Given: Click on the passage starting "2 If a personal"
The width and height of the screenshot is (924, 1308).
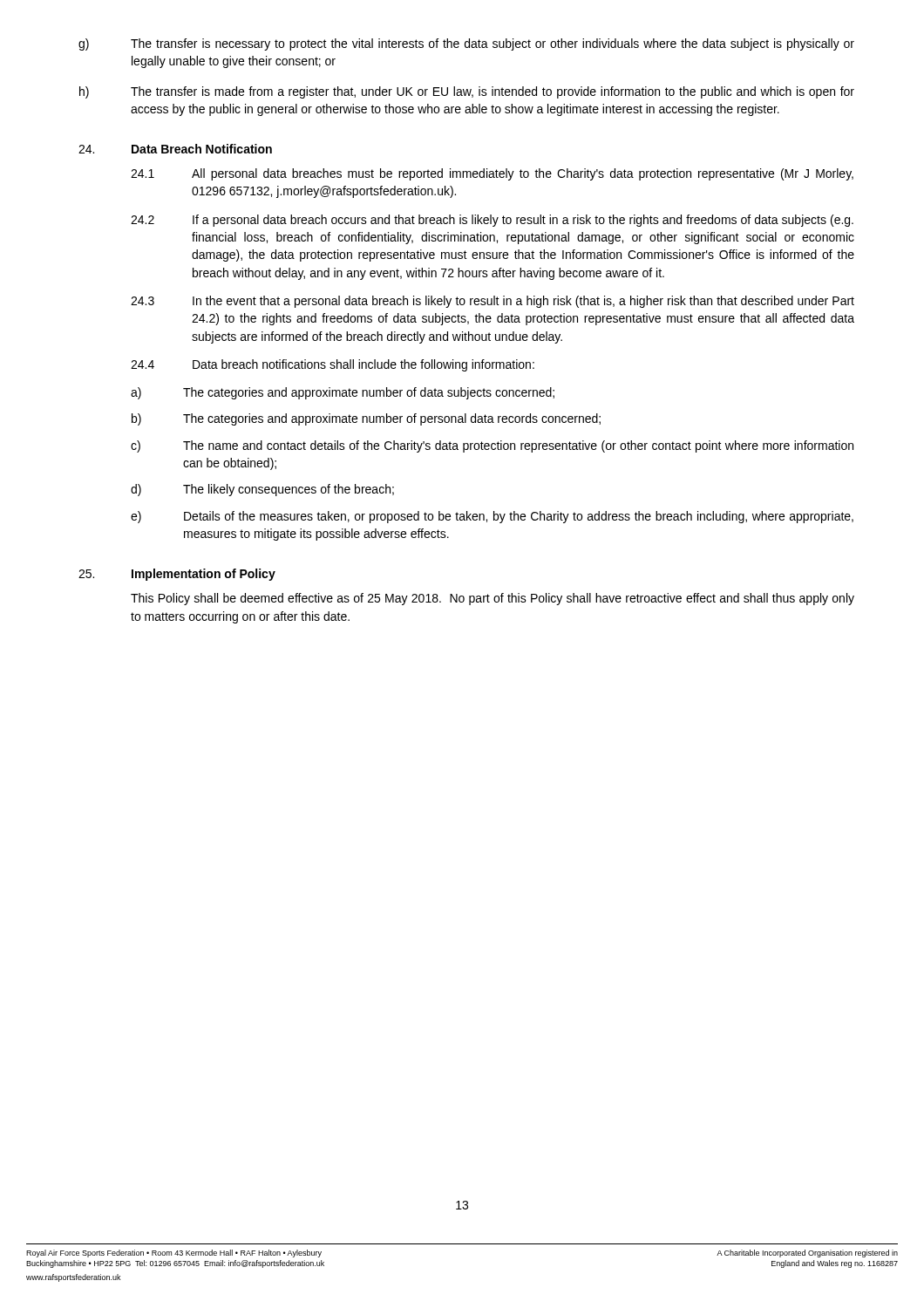Looking at the screenshot, I should pos(466,246).
